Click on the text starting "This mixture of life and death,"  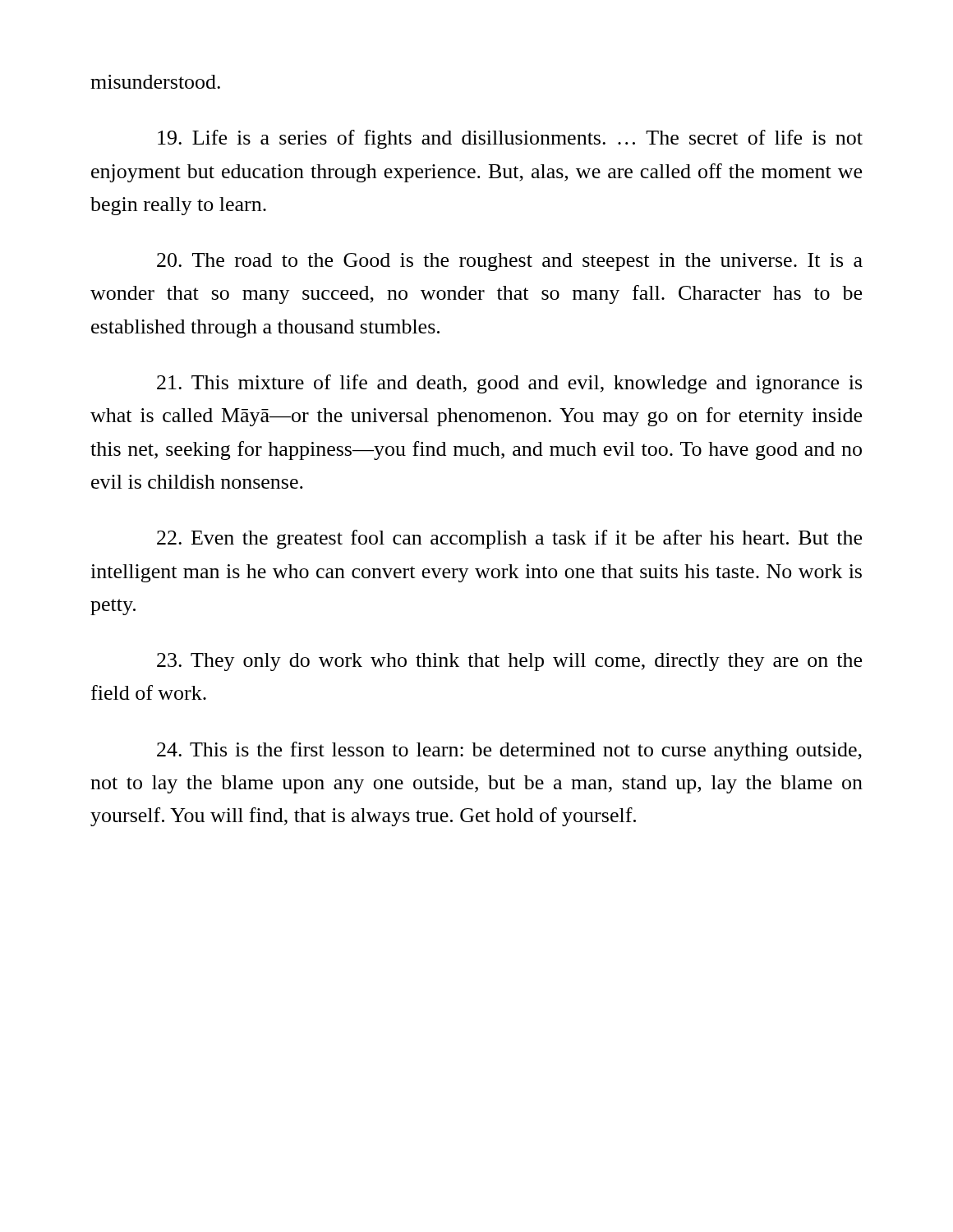476,432
